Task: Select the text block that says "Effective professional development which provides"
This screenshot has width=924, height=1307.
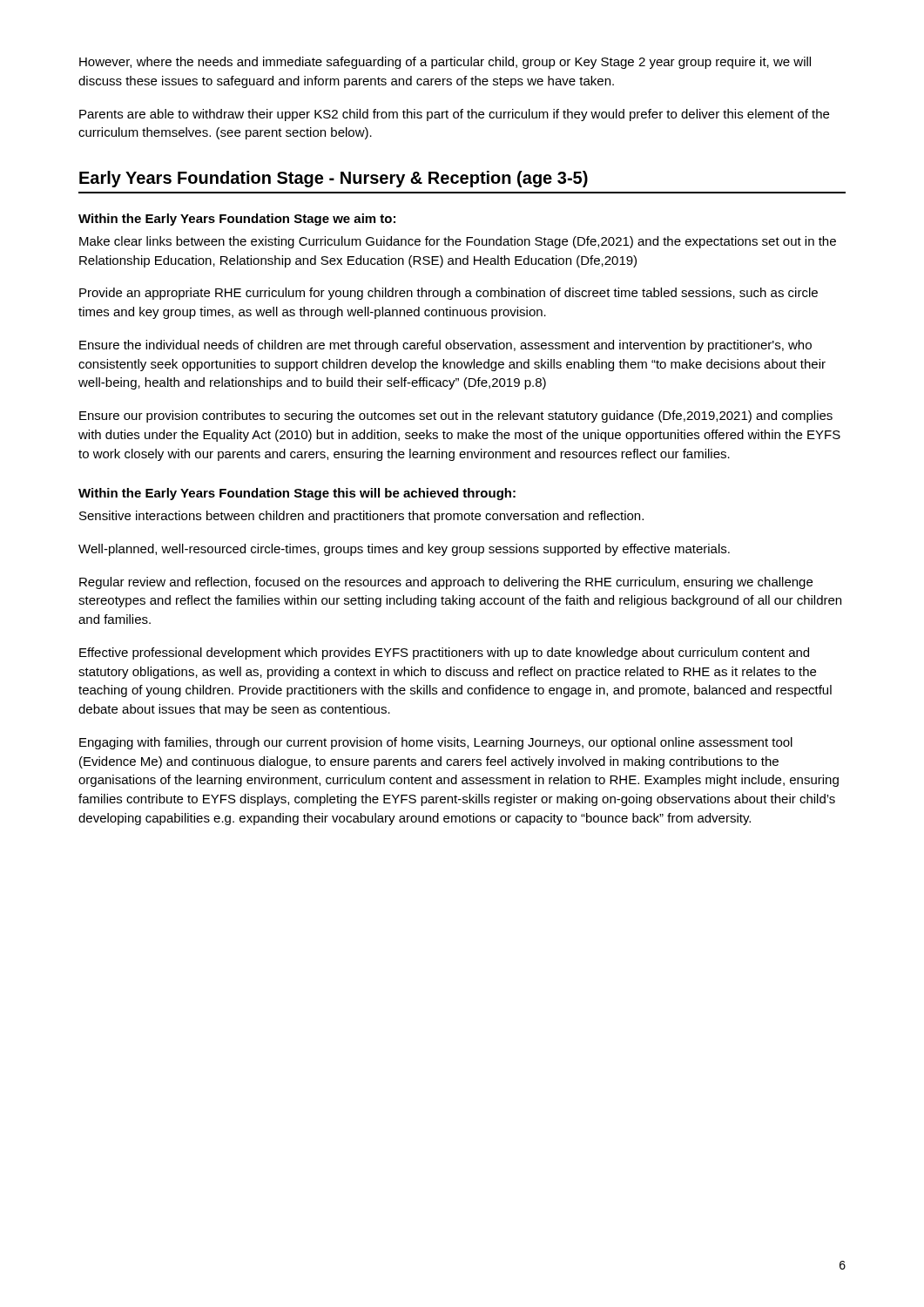Action: tap(455, 680)
